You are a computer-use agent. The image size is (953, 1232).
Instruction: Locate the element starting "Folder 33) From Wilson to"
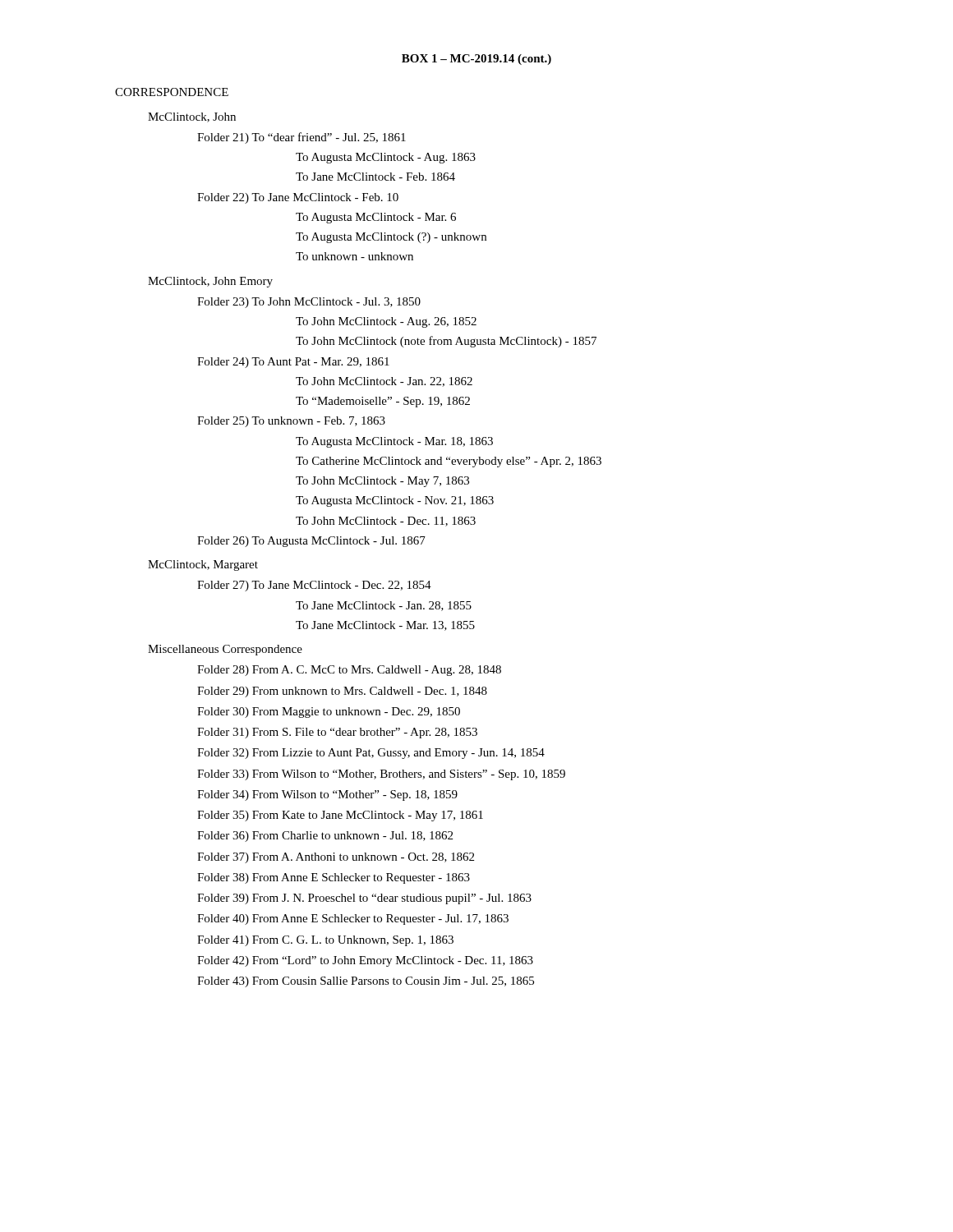(381, 773)
